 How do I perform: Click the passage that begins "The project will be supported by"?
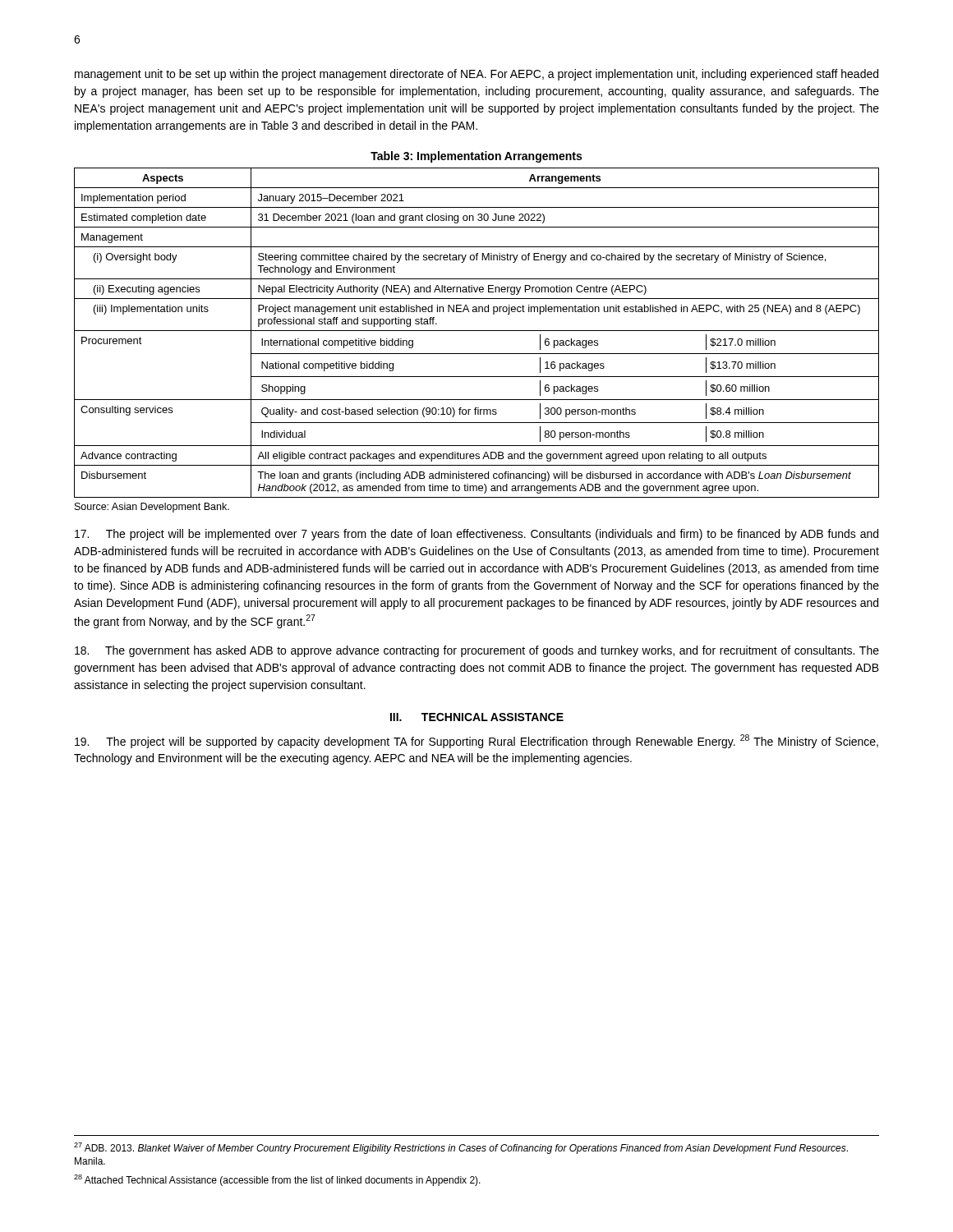point(476,749)
